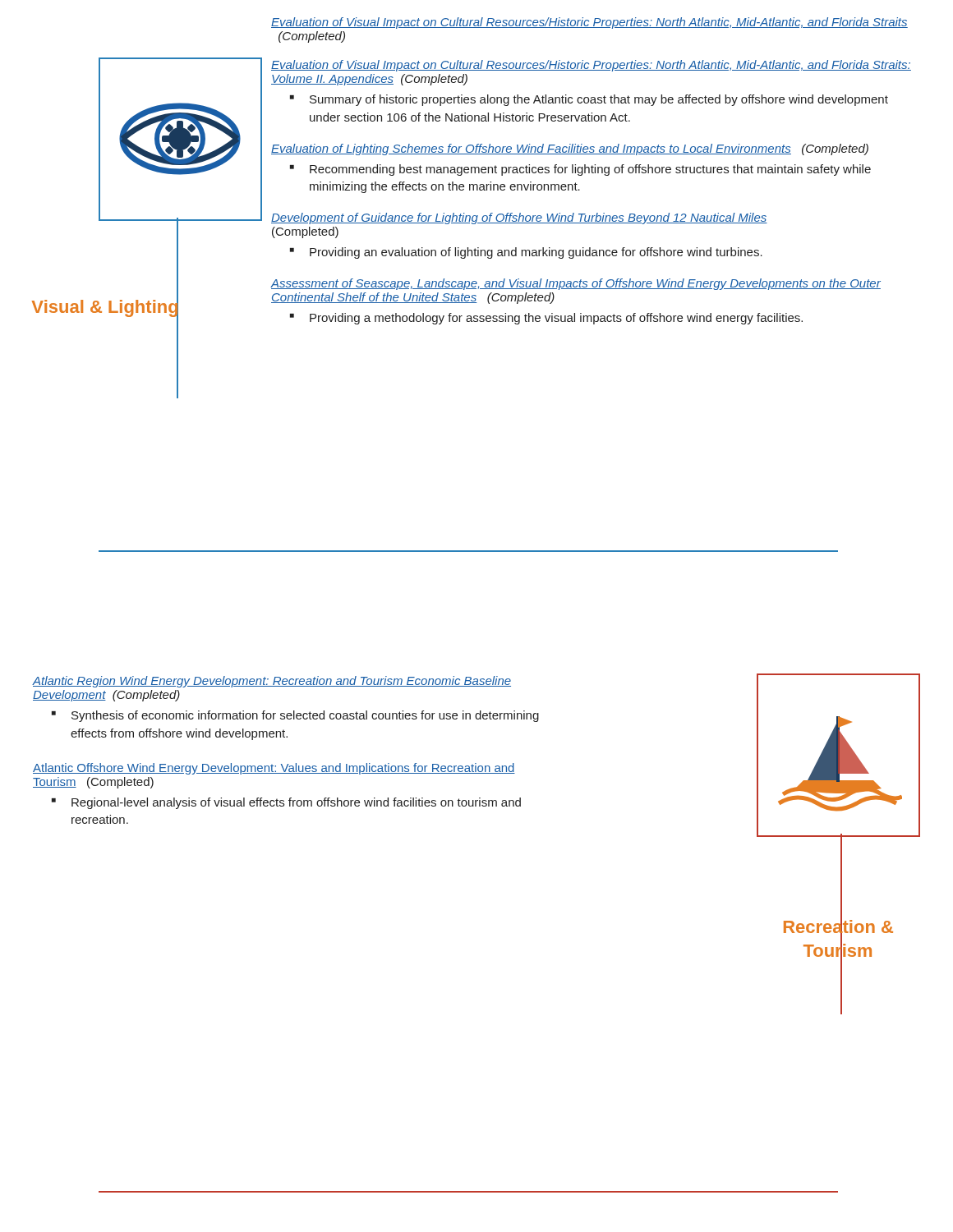
Task: Locate the text starting "Development of Guidance for"
Action: tap(519, 218)
